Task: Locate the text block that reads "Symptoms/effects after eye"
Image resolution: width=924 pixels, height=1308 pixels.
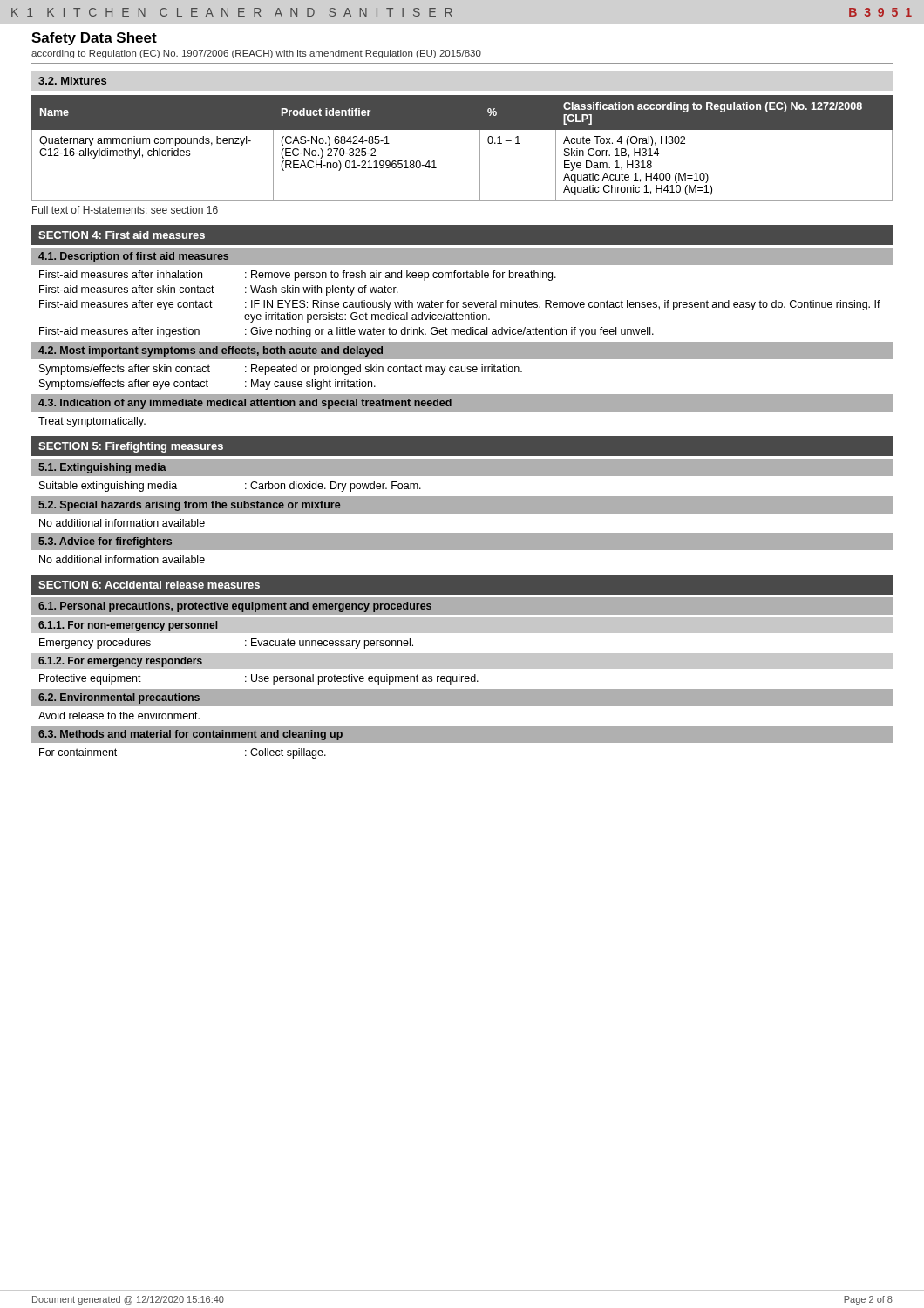Action: point(465,384)
